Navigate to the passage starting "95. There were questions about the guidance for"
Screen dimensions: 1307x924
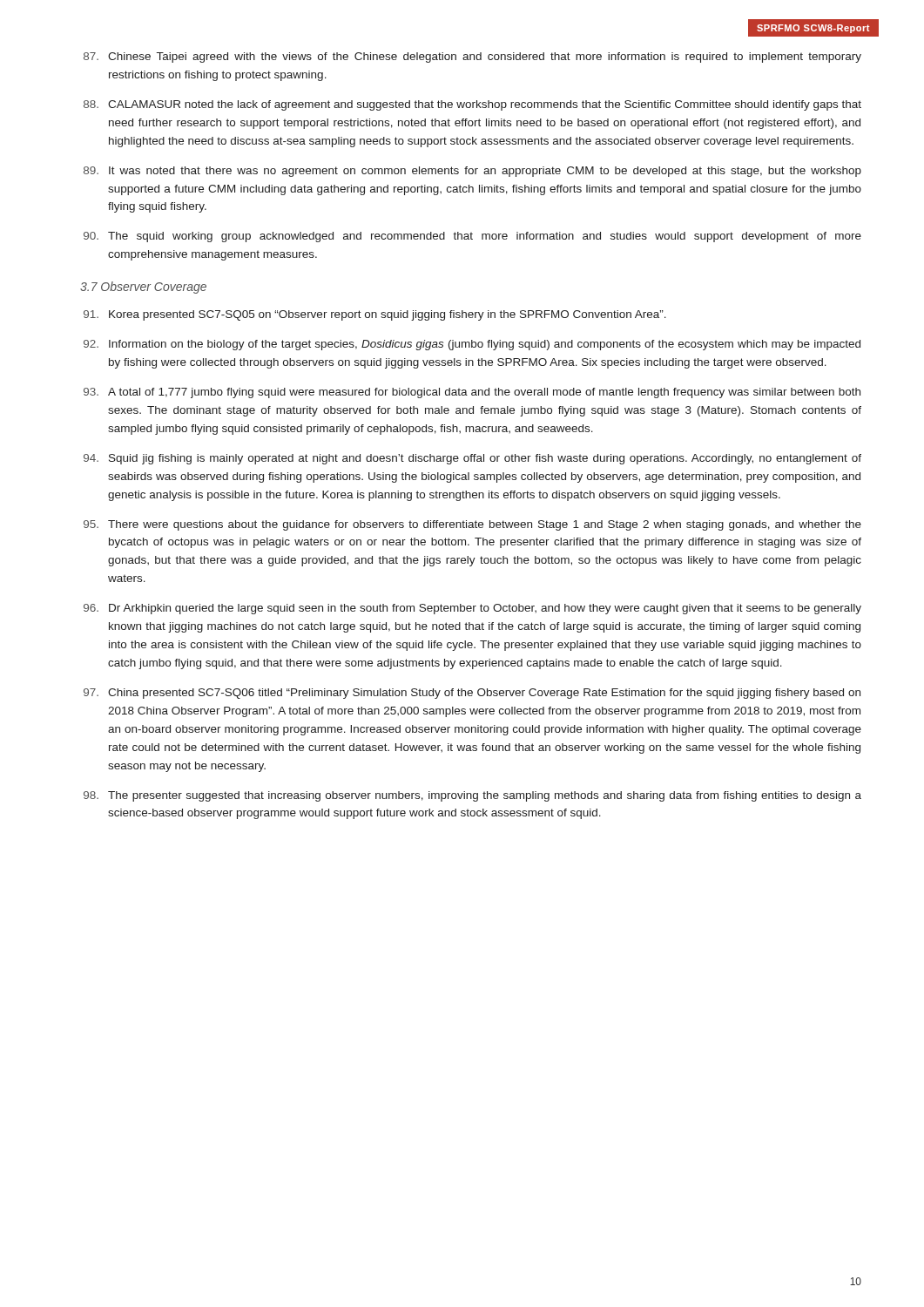[462, 552]
